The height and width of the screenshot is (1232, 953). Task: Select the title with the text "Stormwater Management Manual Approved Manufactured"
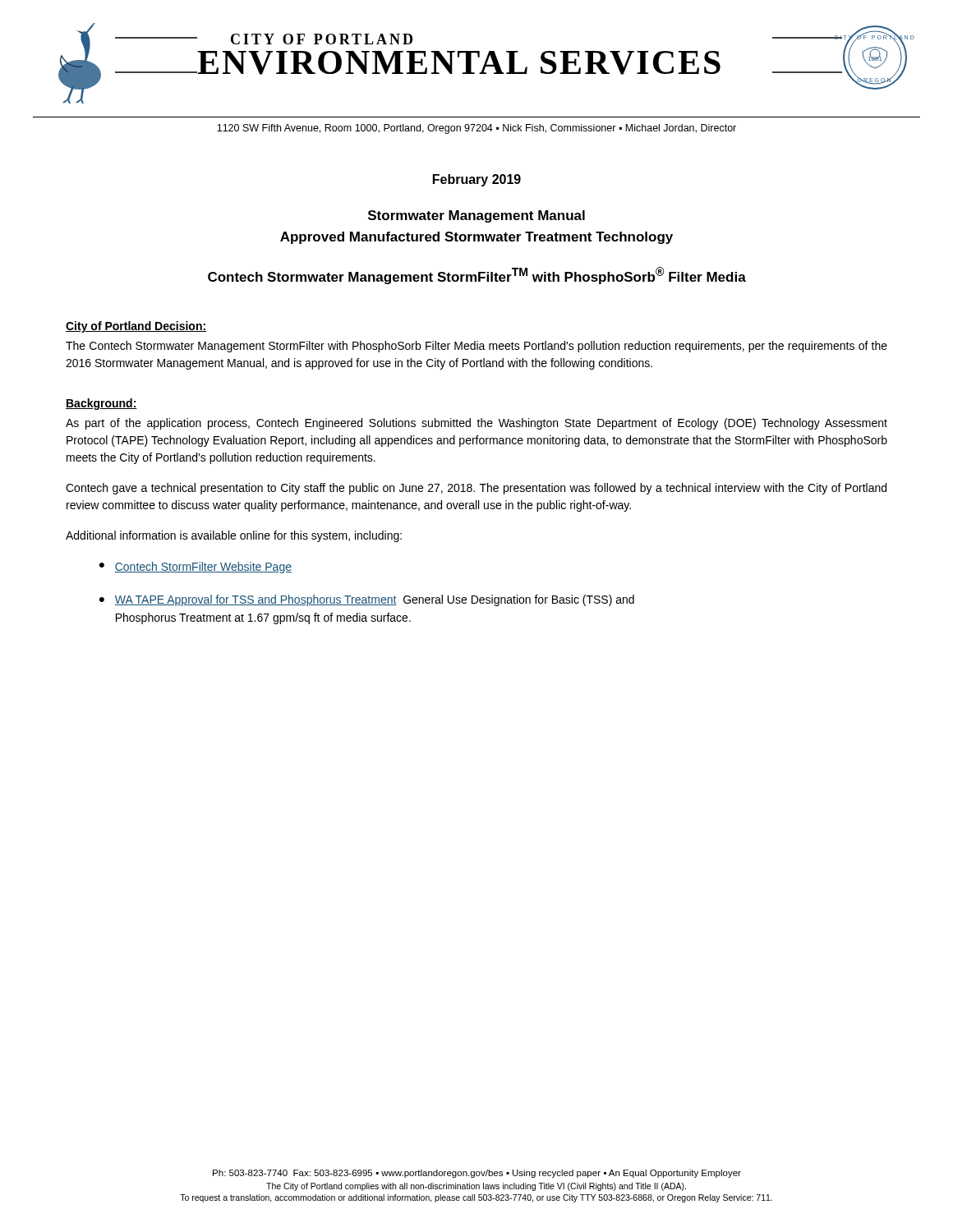(x=476, y=227)
